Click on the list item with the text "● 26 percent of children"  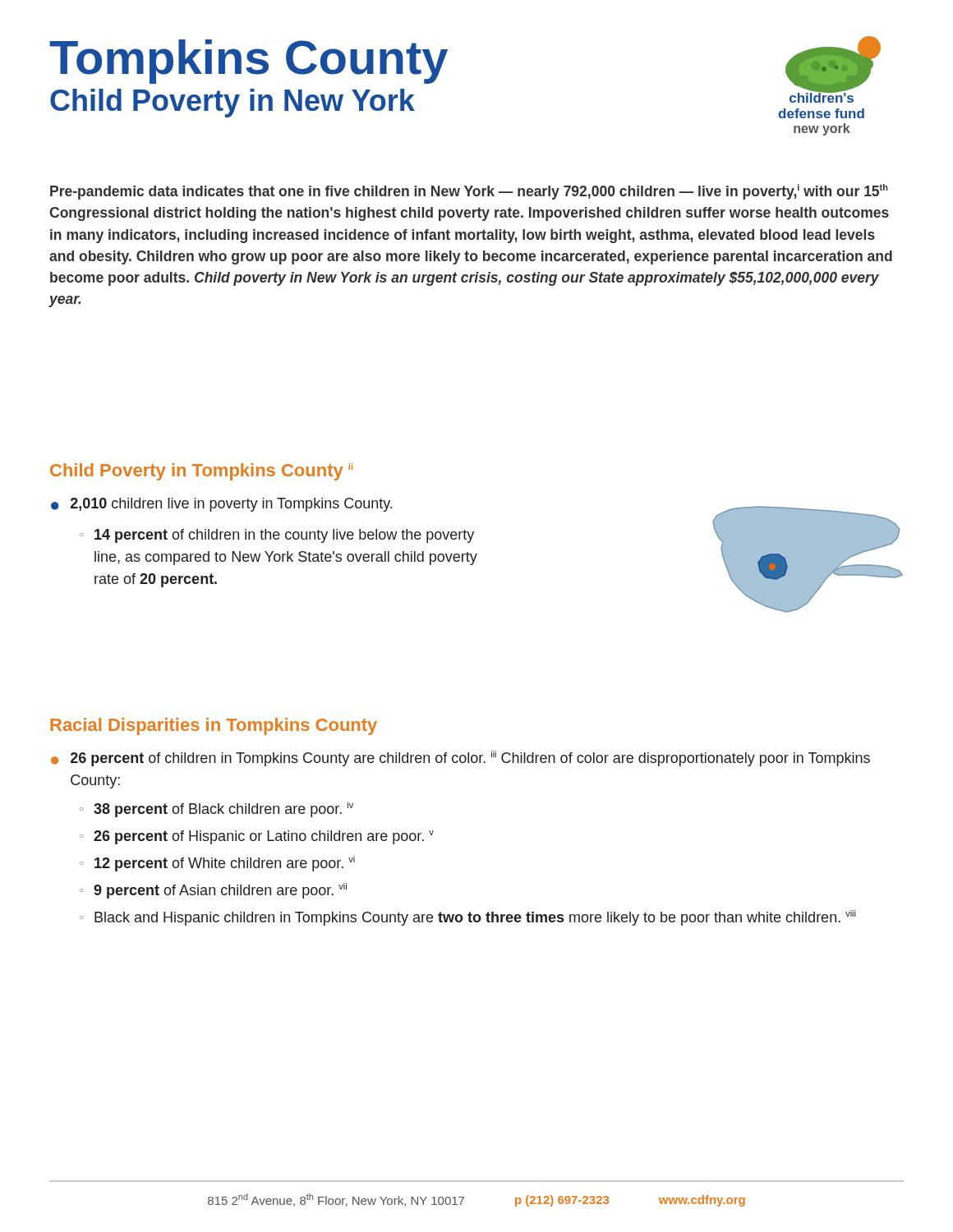tap(476, 770)
